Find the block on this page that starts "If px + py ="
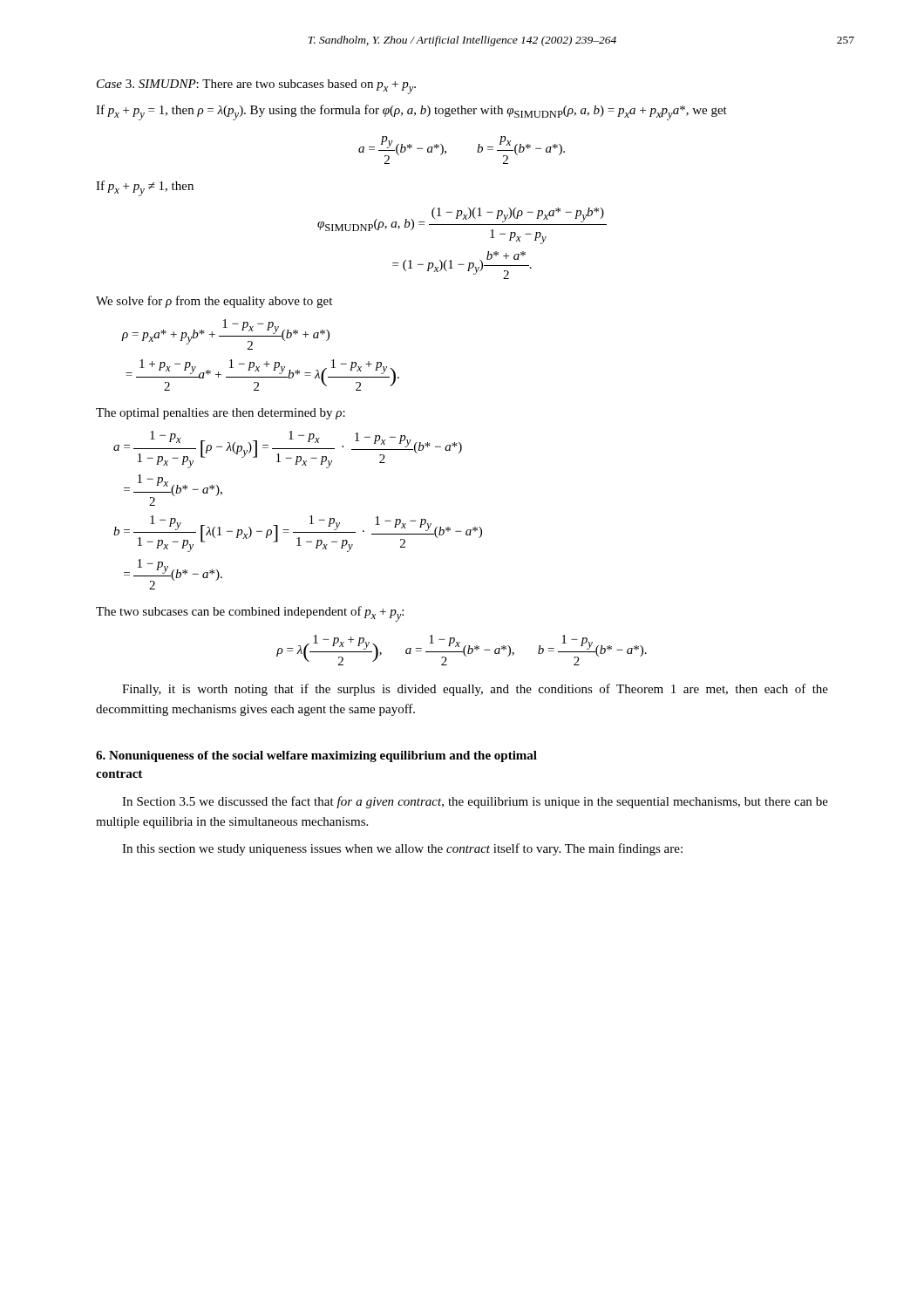Screen dimensions: 1308x924 coord(411,112)
